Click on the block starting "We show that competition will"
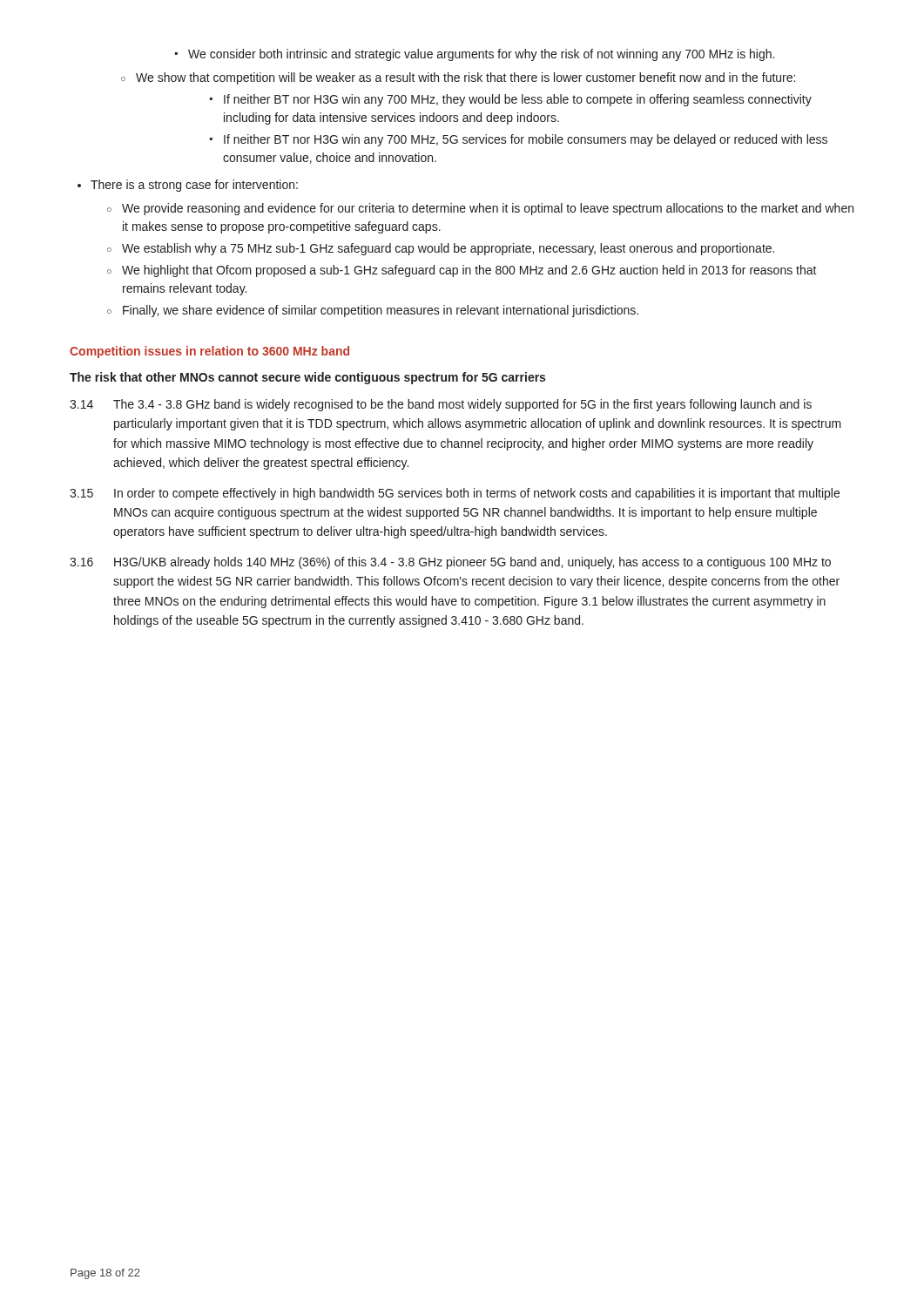This screenshot has height=1307, width=924. coord(495,78)
